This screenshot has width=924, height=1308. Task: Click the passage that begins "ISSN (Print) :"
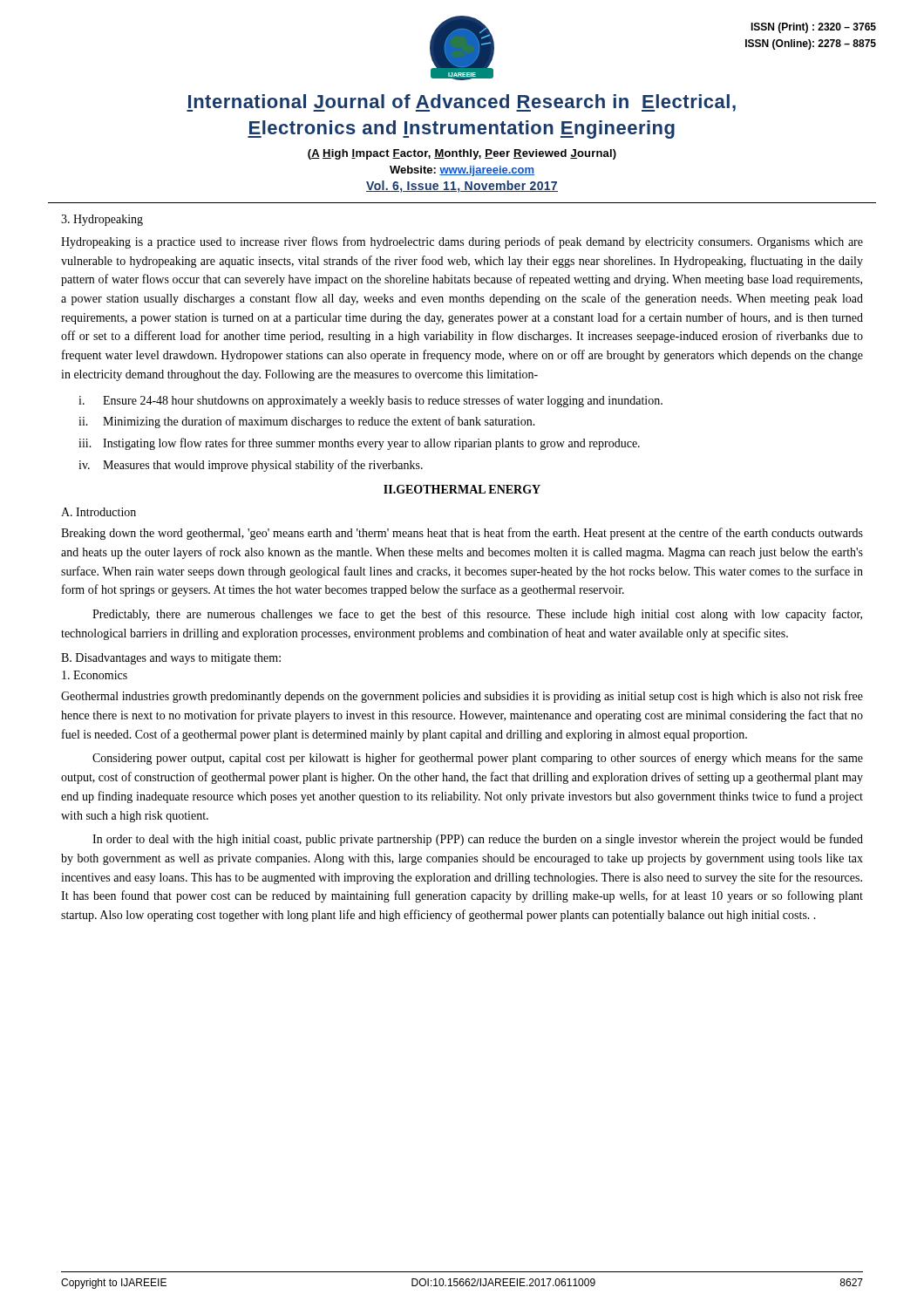810,35
